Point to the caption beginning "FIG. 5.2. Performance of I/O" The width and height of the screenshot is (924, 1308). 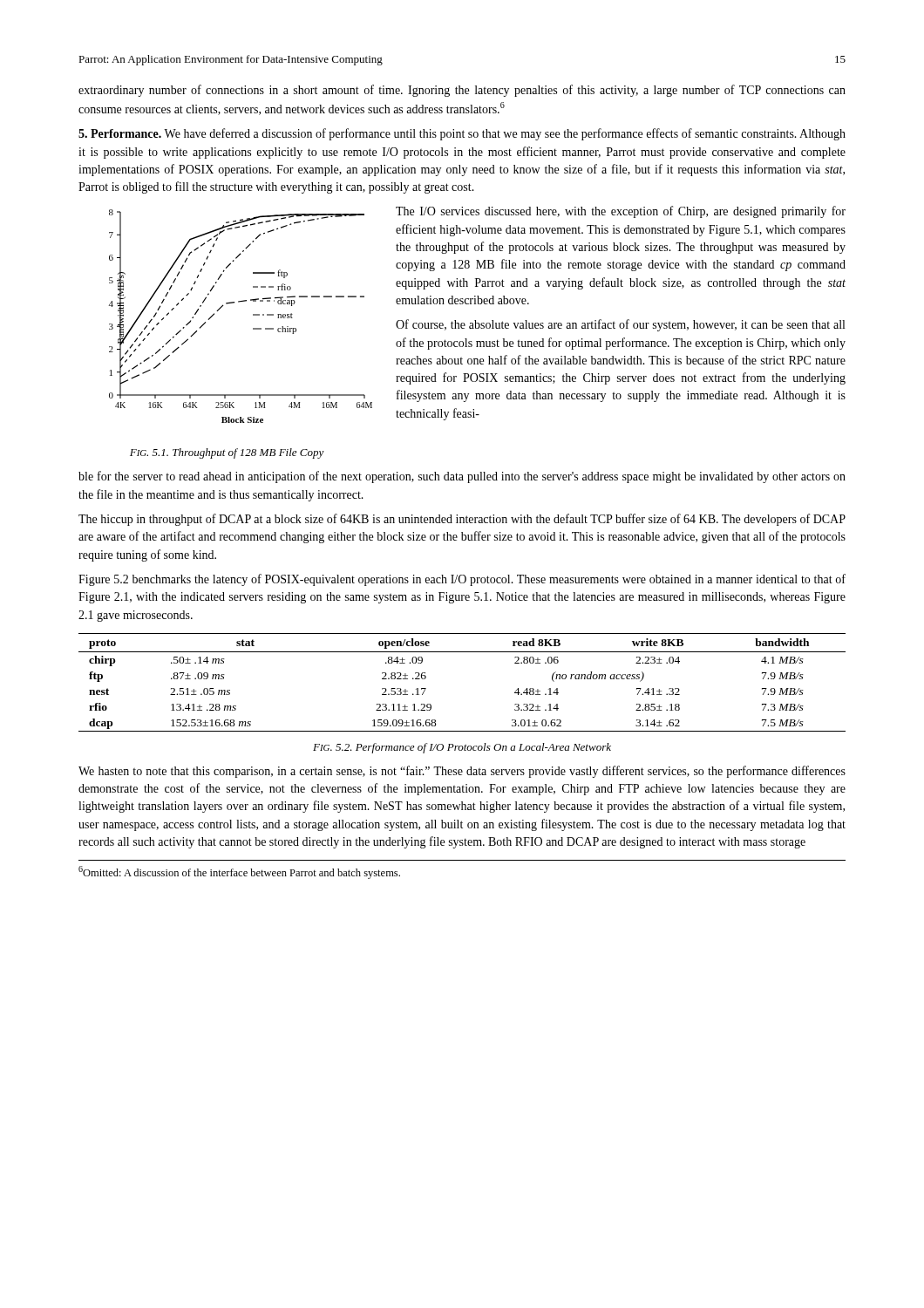462,747
